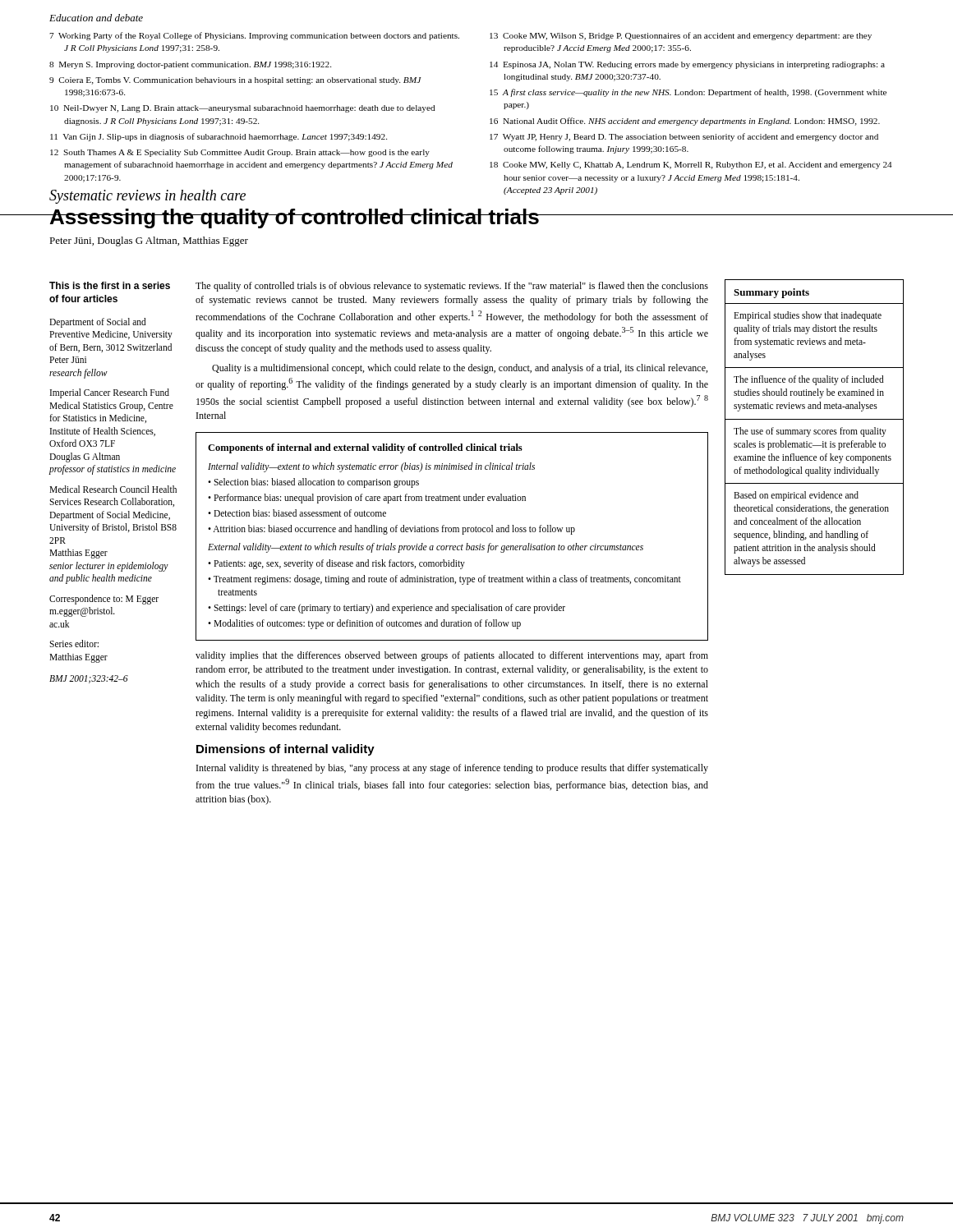
Task: Locate the text that says "Correspondence to: M Egger m.egger@bristol.ac.uk"
Action: coord(104,611)
